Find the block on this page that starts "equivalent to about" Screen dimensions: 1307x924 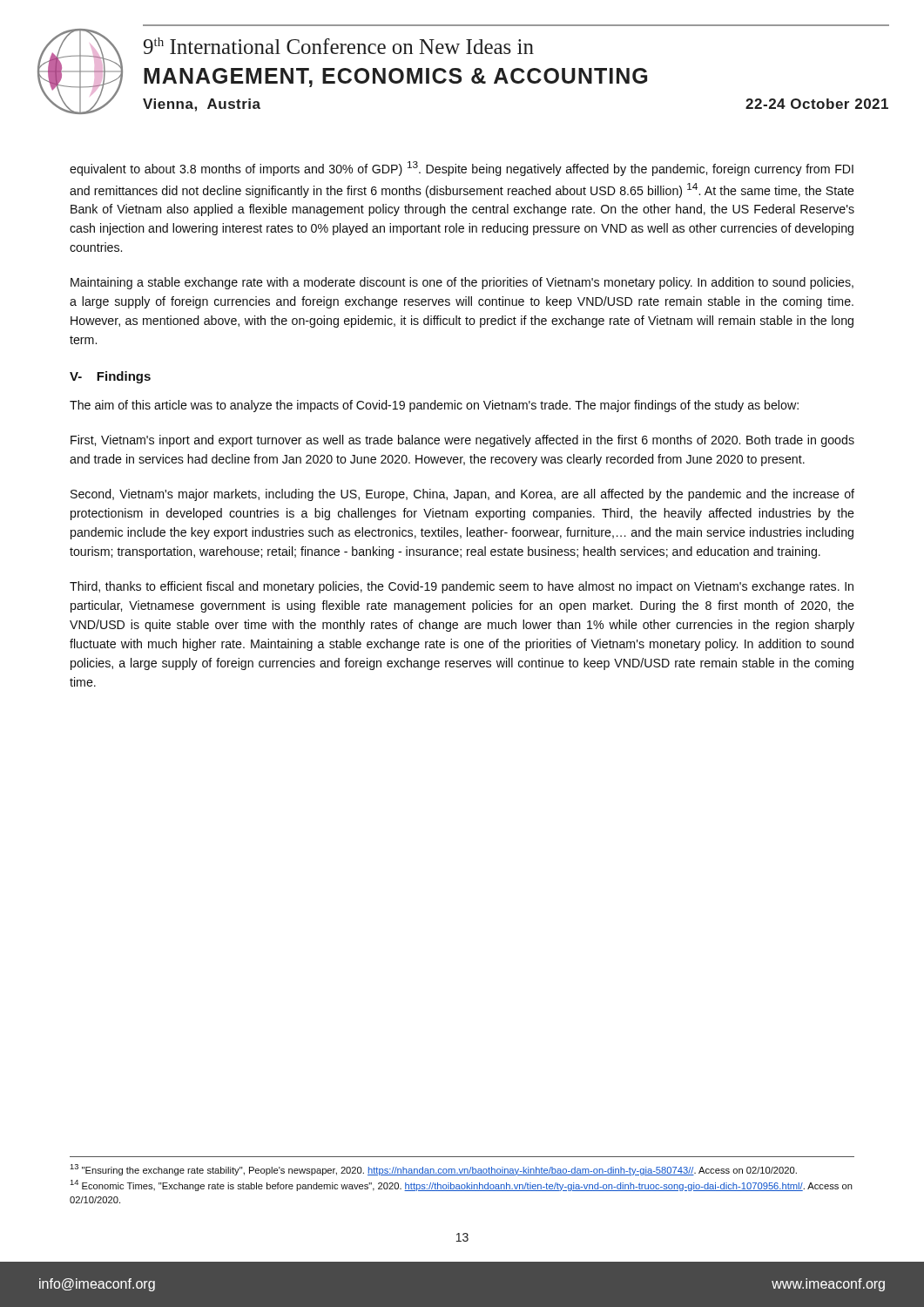click(x=462, y=207)
